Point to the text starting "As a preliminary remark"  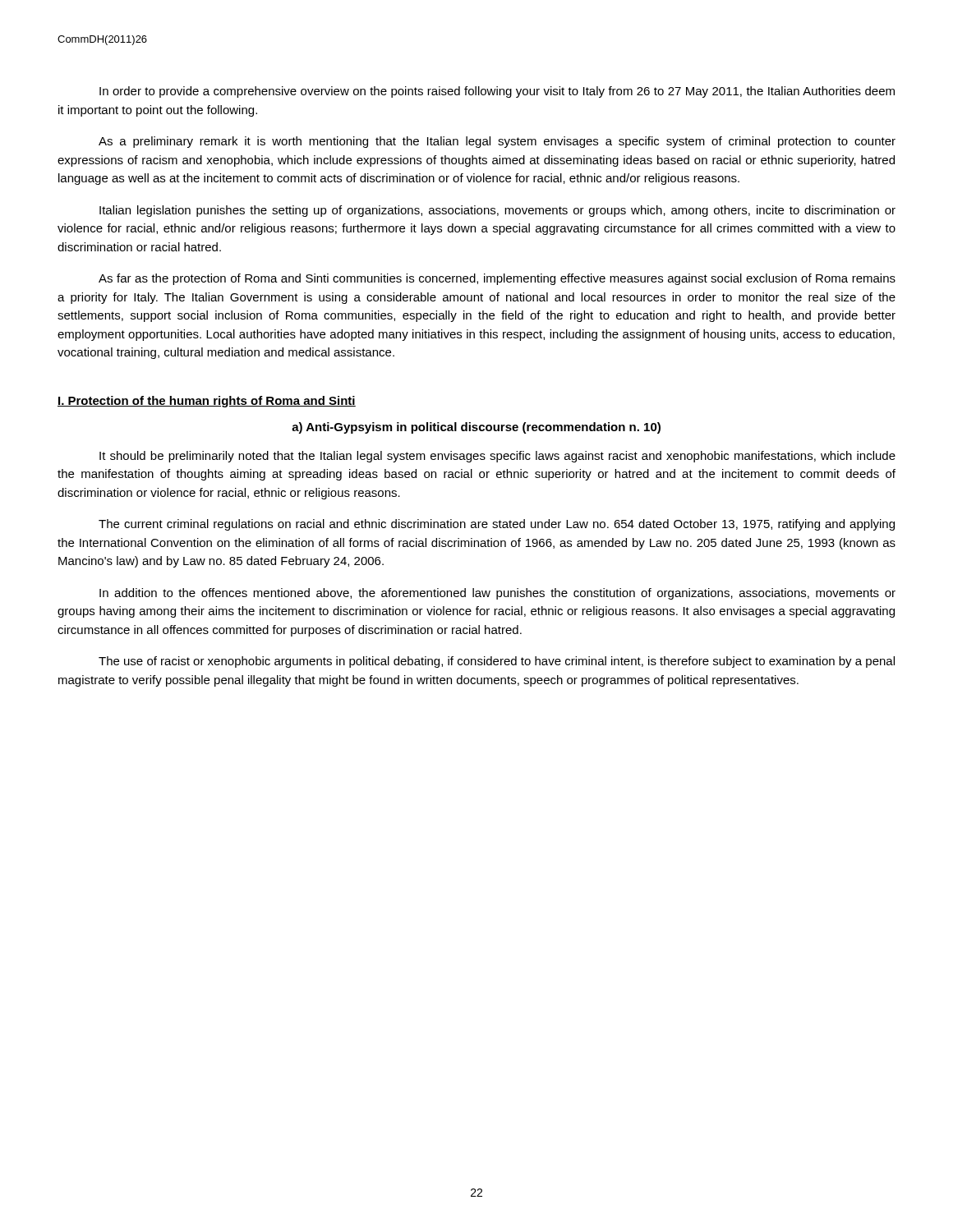[476, 159]
